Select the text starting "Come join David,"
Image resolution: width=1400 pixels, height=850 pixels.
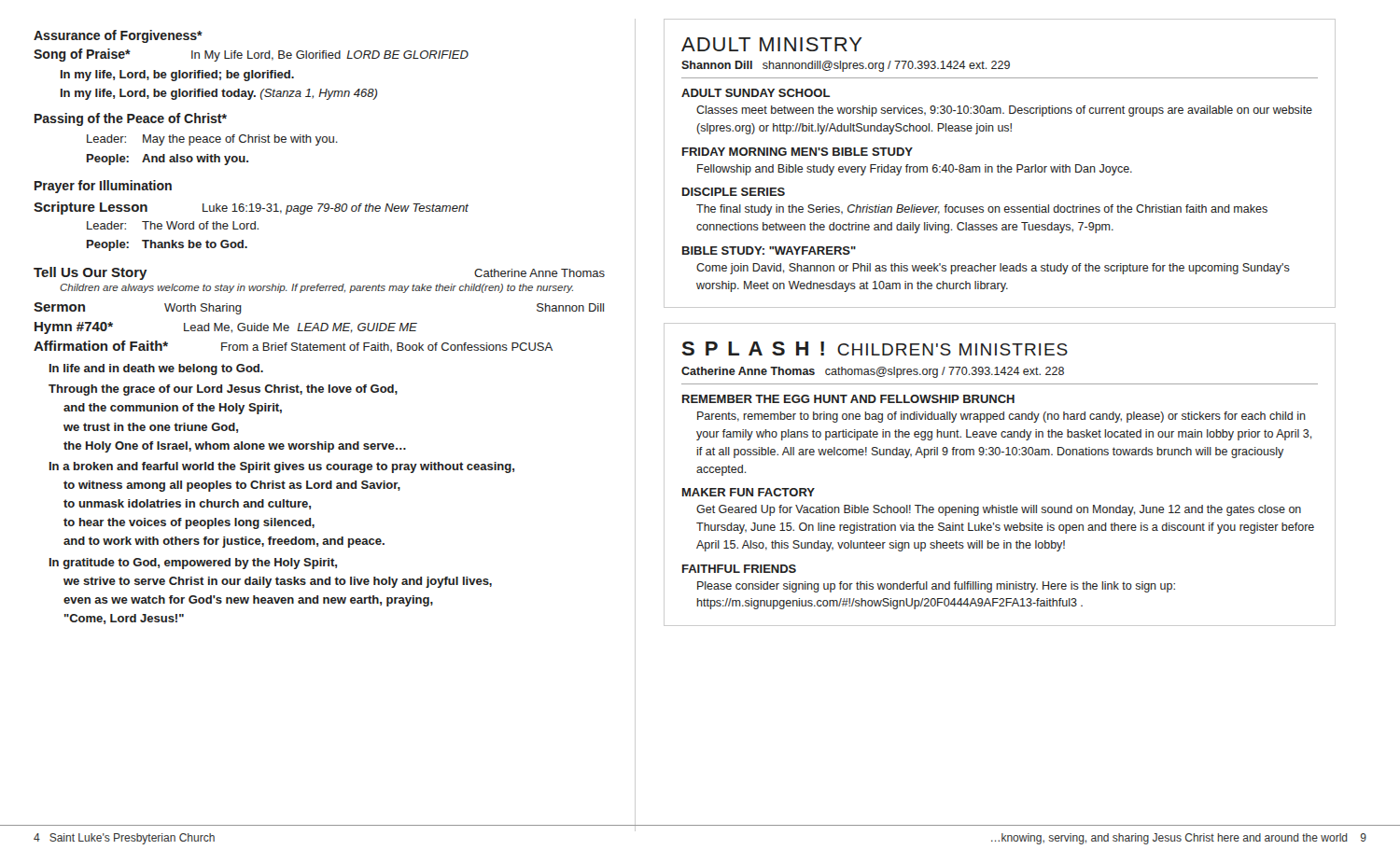click(x=993, y=276)
